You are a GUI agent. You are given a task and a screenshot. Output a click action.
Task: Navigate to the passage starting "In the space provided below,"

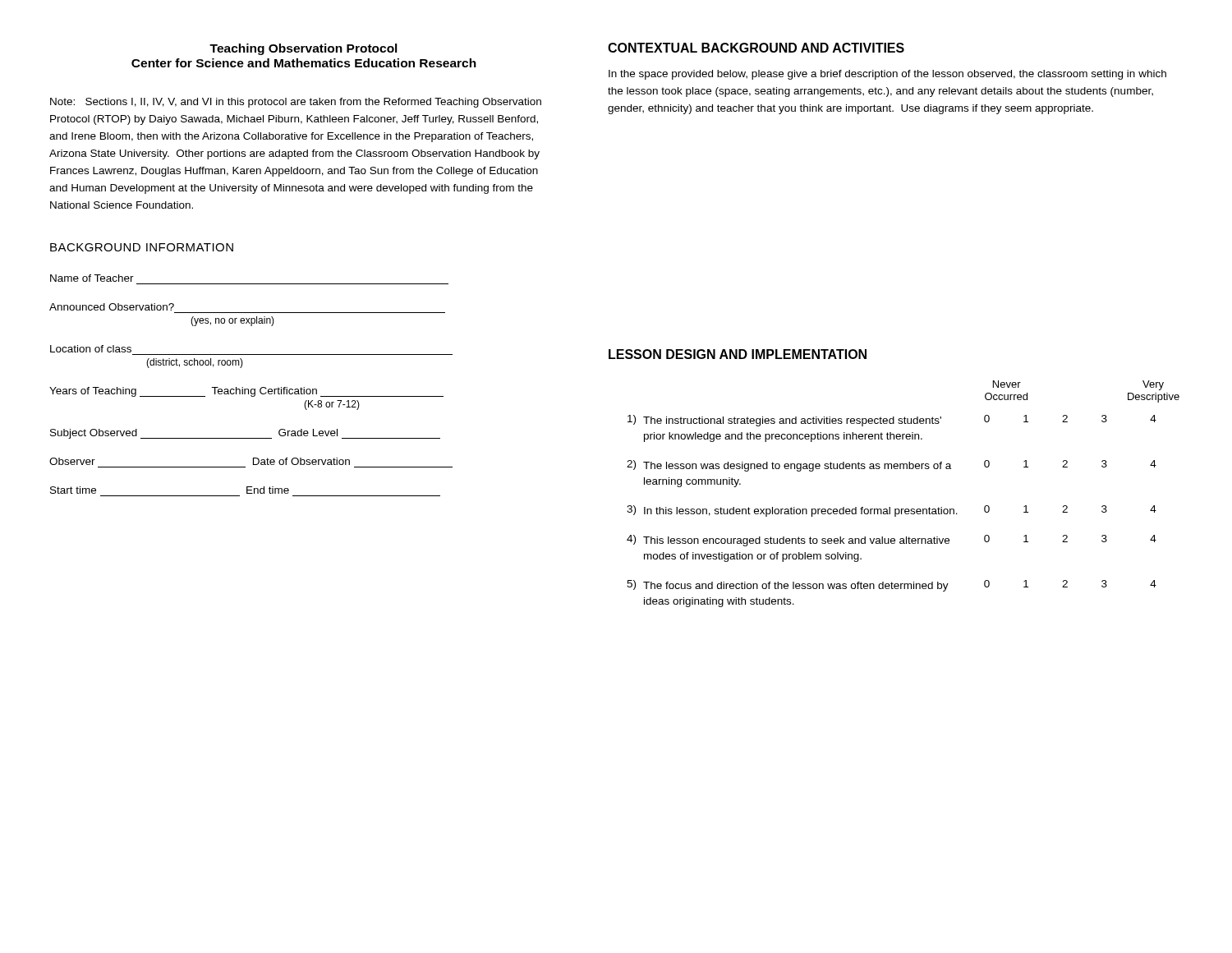(887, 91)
